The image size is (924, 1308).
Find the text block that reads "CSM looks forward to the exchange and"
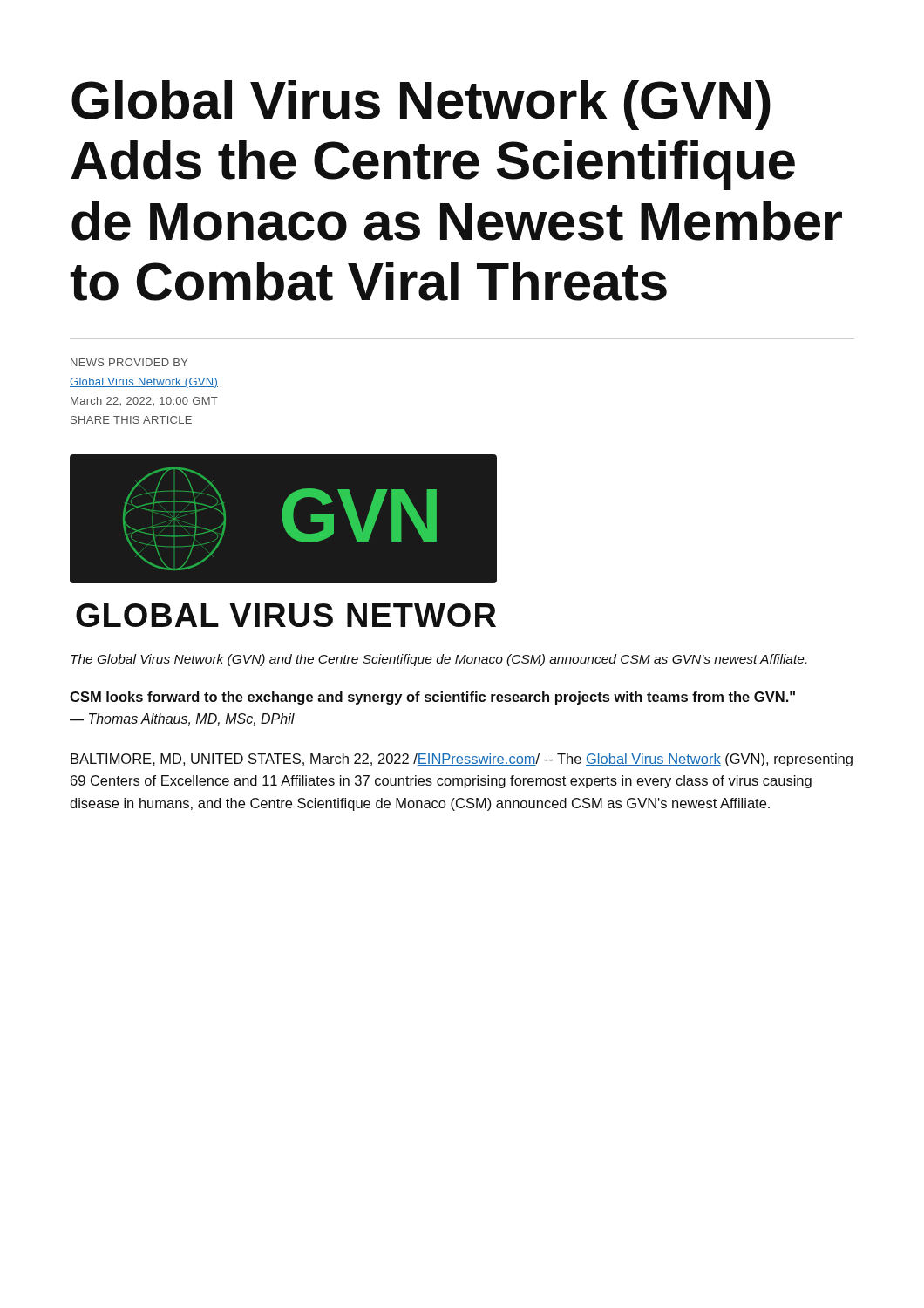click(462, 707)
